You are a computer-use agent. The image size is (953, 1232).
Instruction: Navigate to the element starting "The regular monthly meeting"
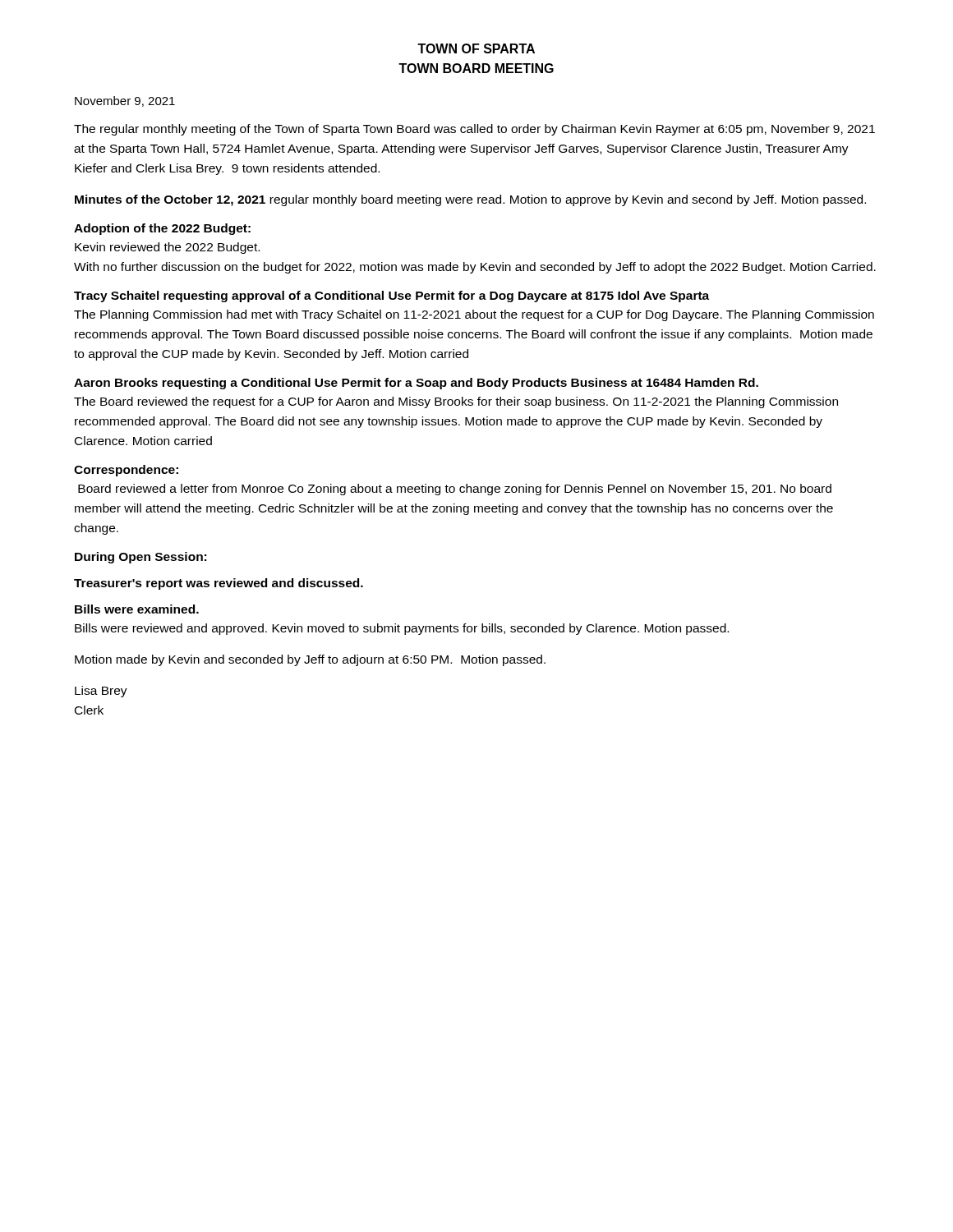point(475,148)
